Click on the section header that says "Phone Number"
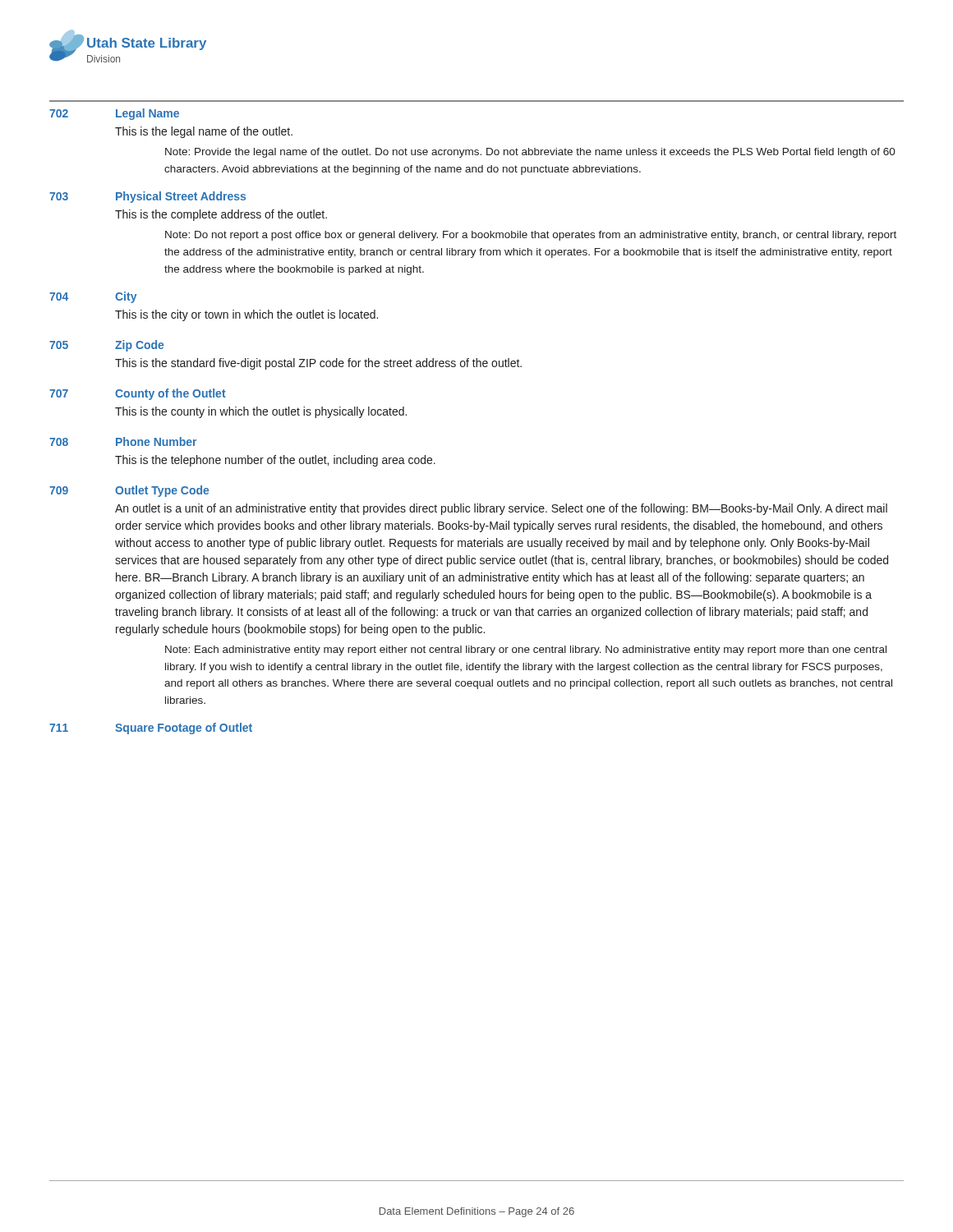This screenshot has height=1232, width=953. 156,442
